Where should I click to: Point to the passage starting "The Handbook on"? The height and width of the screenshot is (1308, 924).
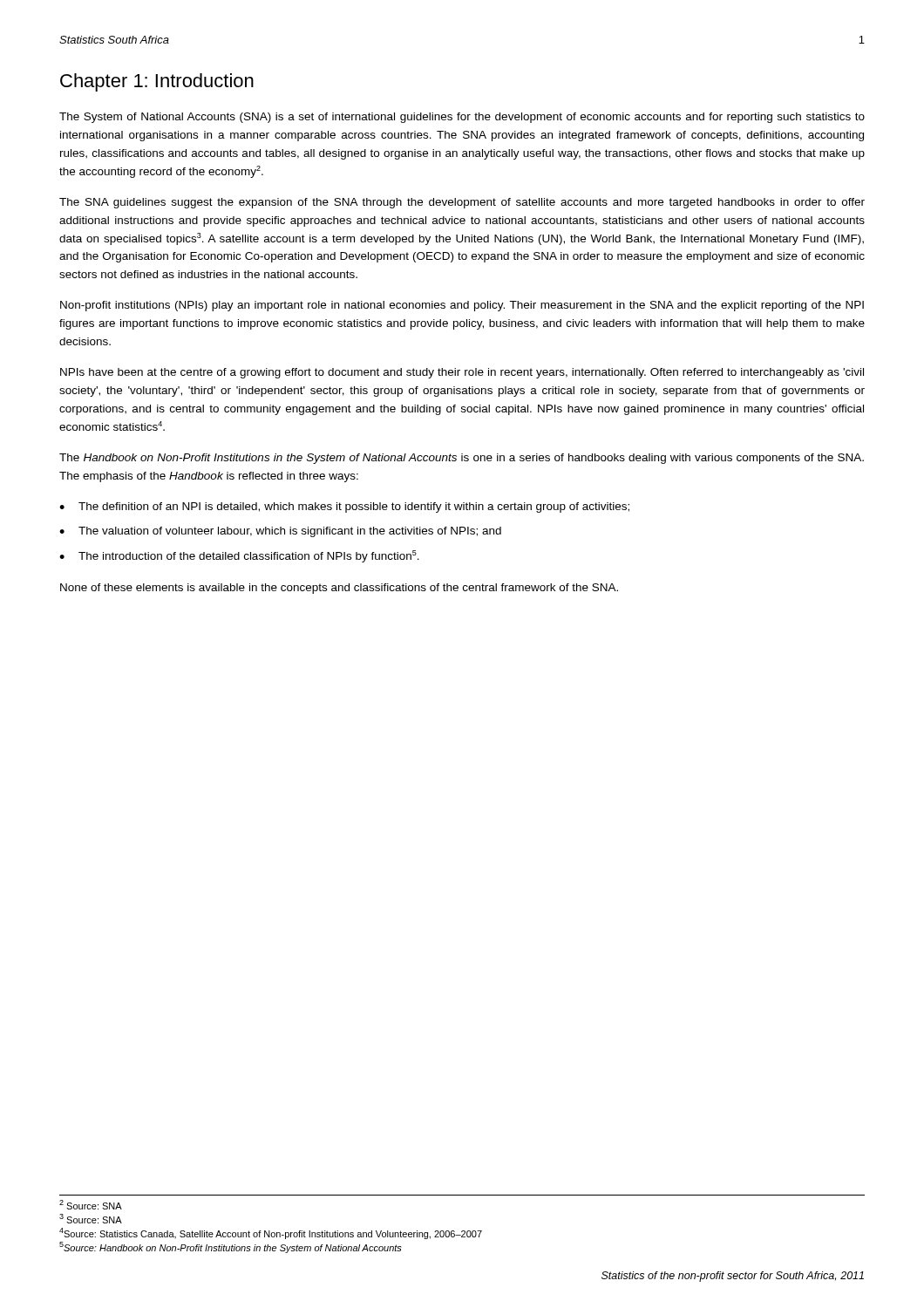coord(462,466)
